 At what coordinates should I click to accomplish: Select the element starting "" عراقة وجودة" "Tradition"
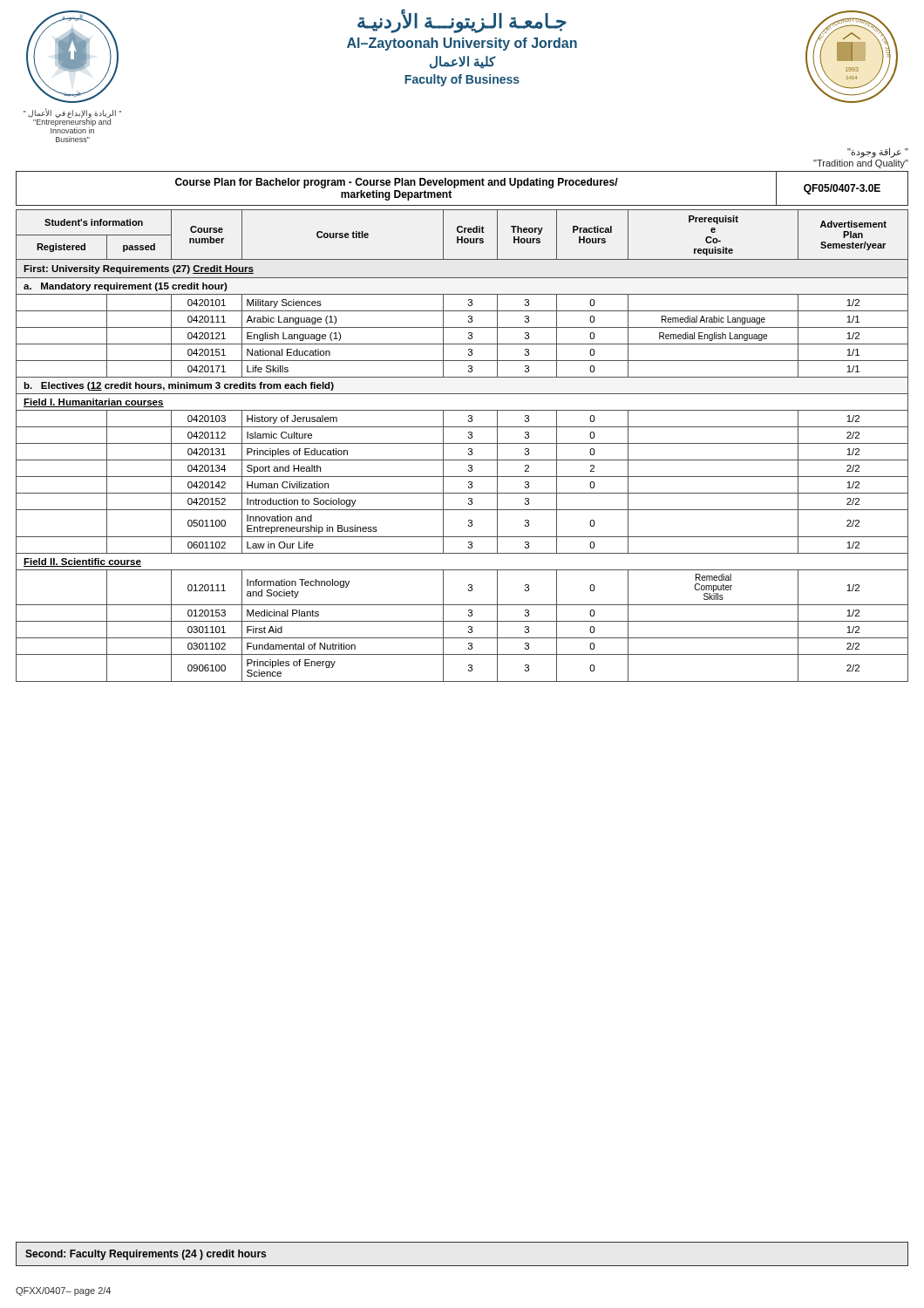tap(861, 157)
